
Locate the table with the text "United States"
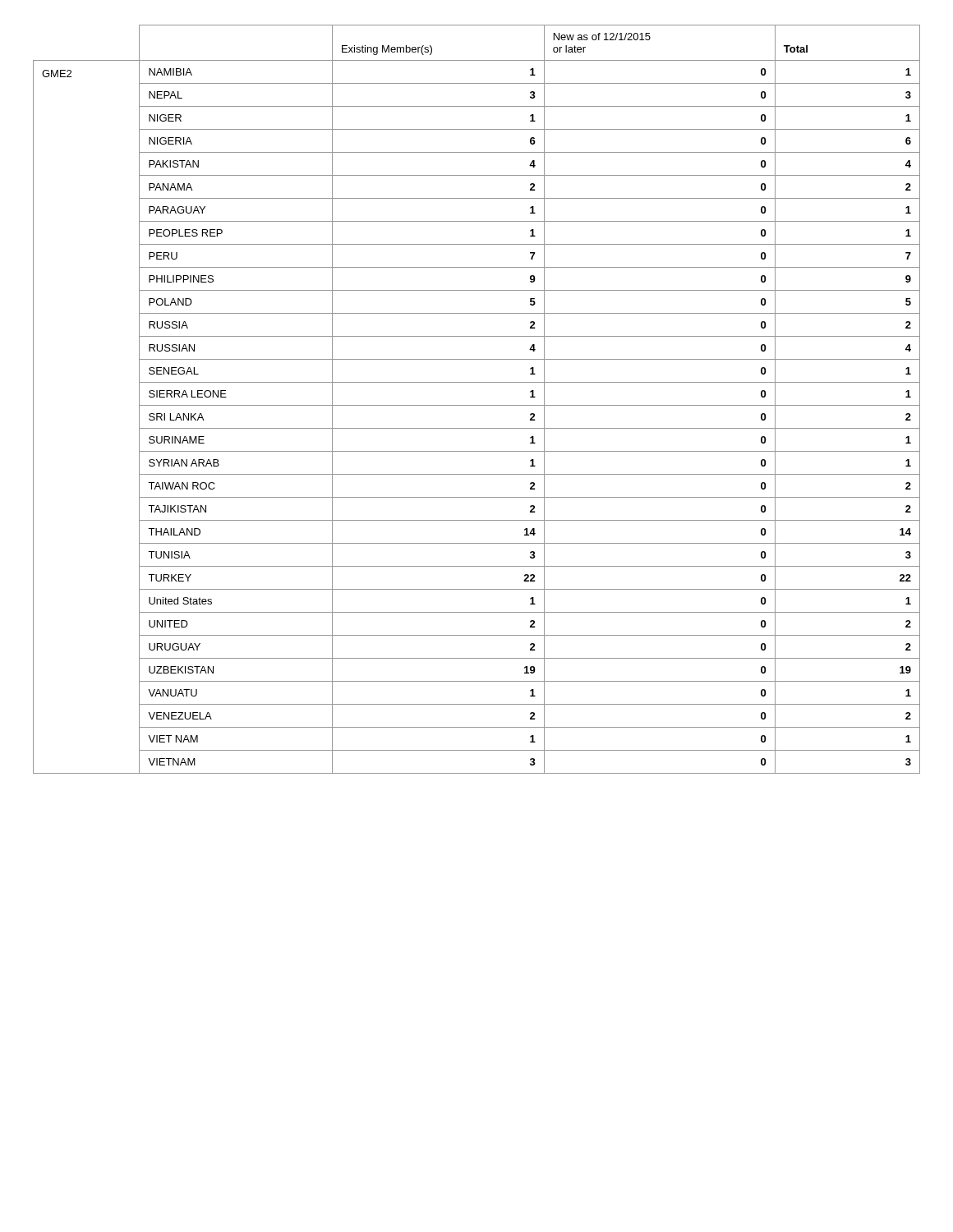pos(476,399)
